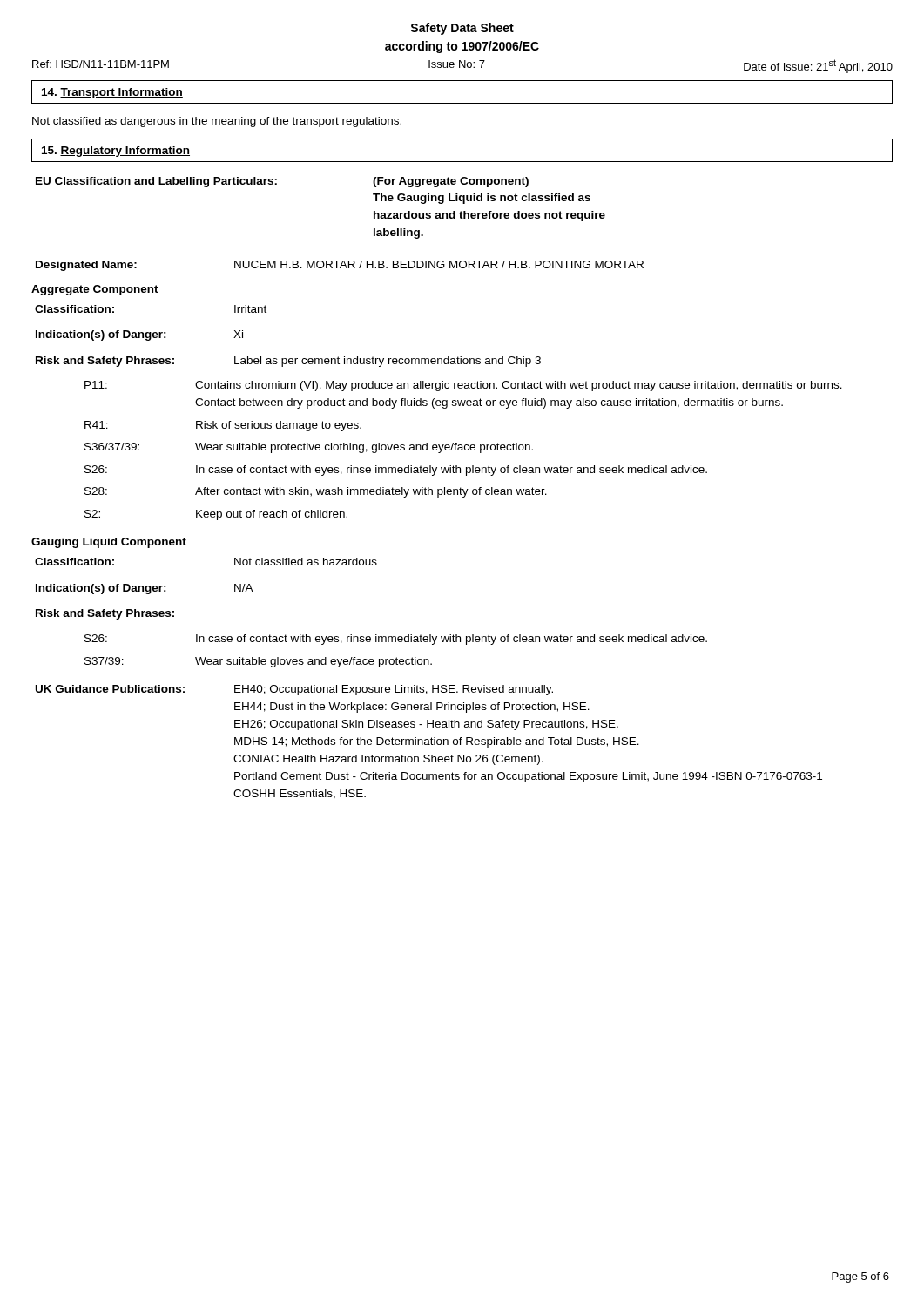This screenshot has height=1307, width=924.
Task: Select the text block containing "Ref: HSD/N11-11BM-11PM Issue"
Action: 462,65
